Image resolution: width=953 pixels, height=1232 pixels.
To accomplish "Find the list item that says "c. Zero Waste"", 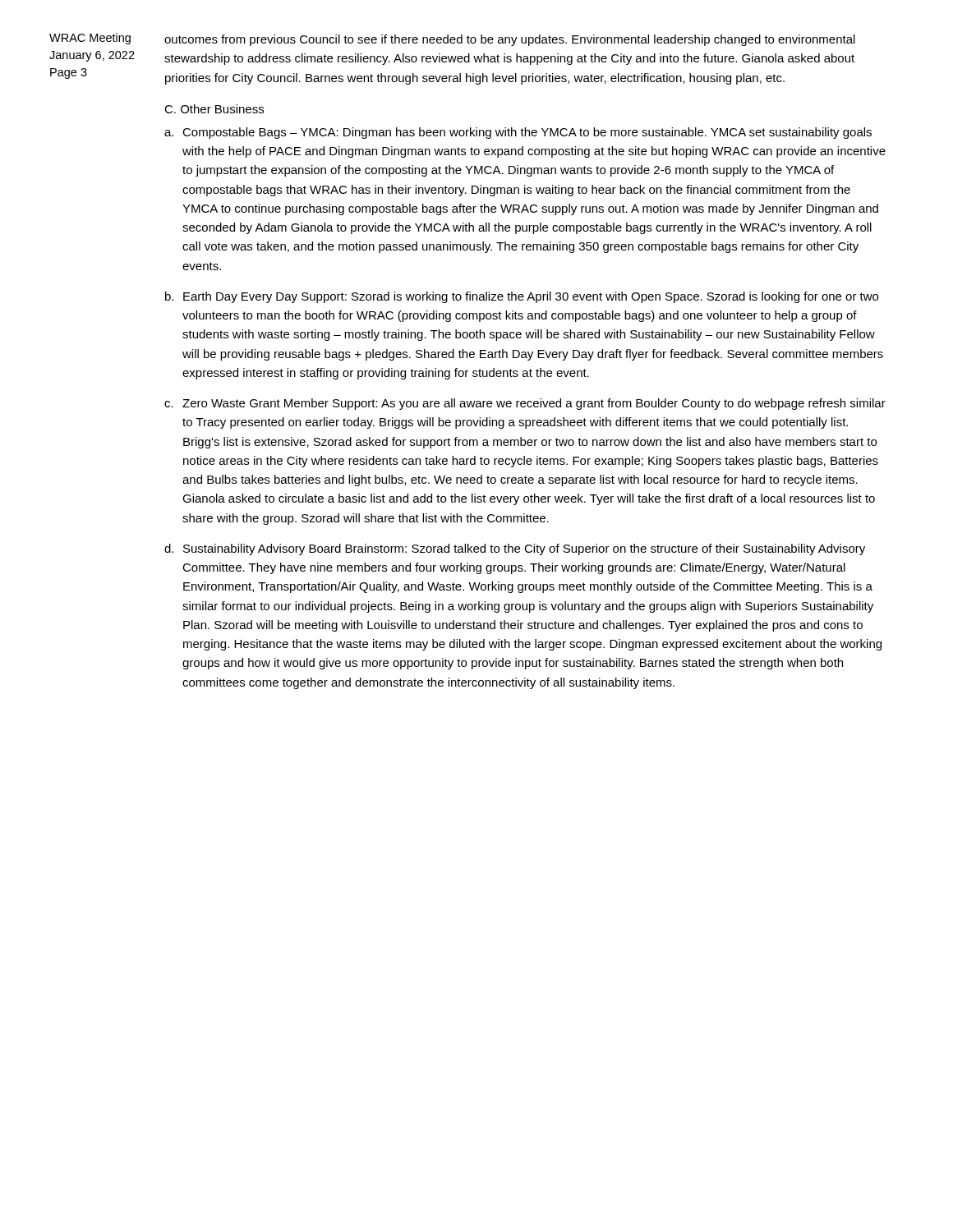I will tap(526, 460).
